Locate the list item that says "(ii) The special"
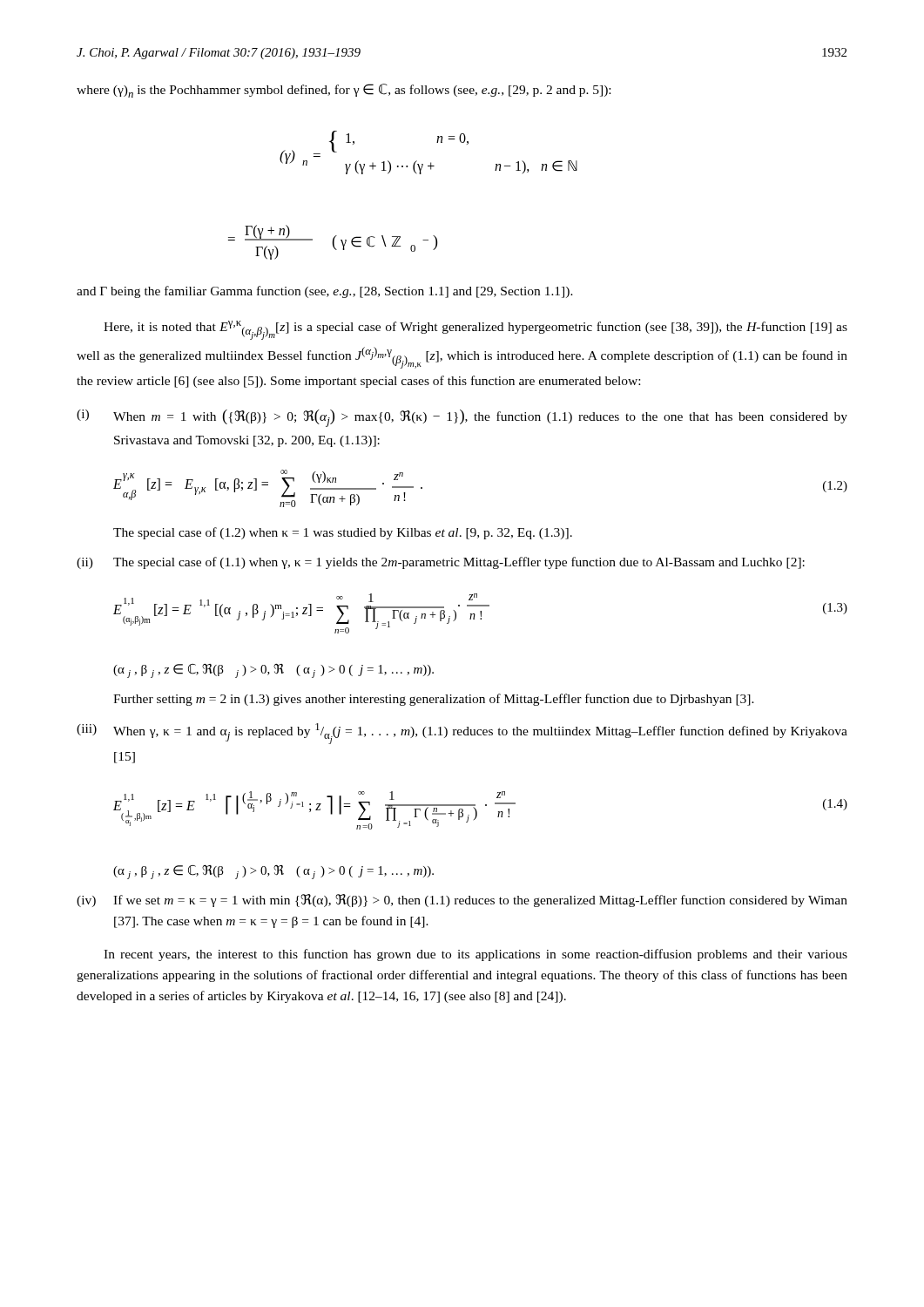Viewport: 924px width, 1307px height. pos(462,562)
